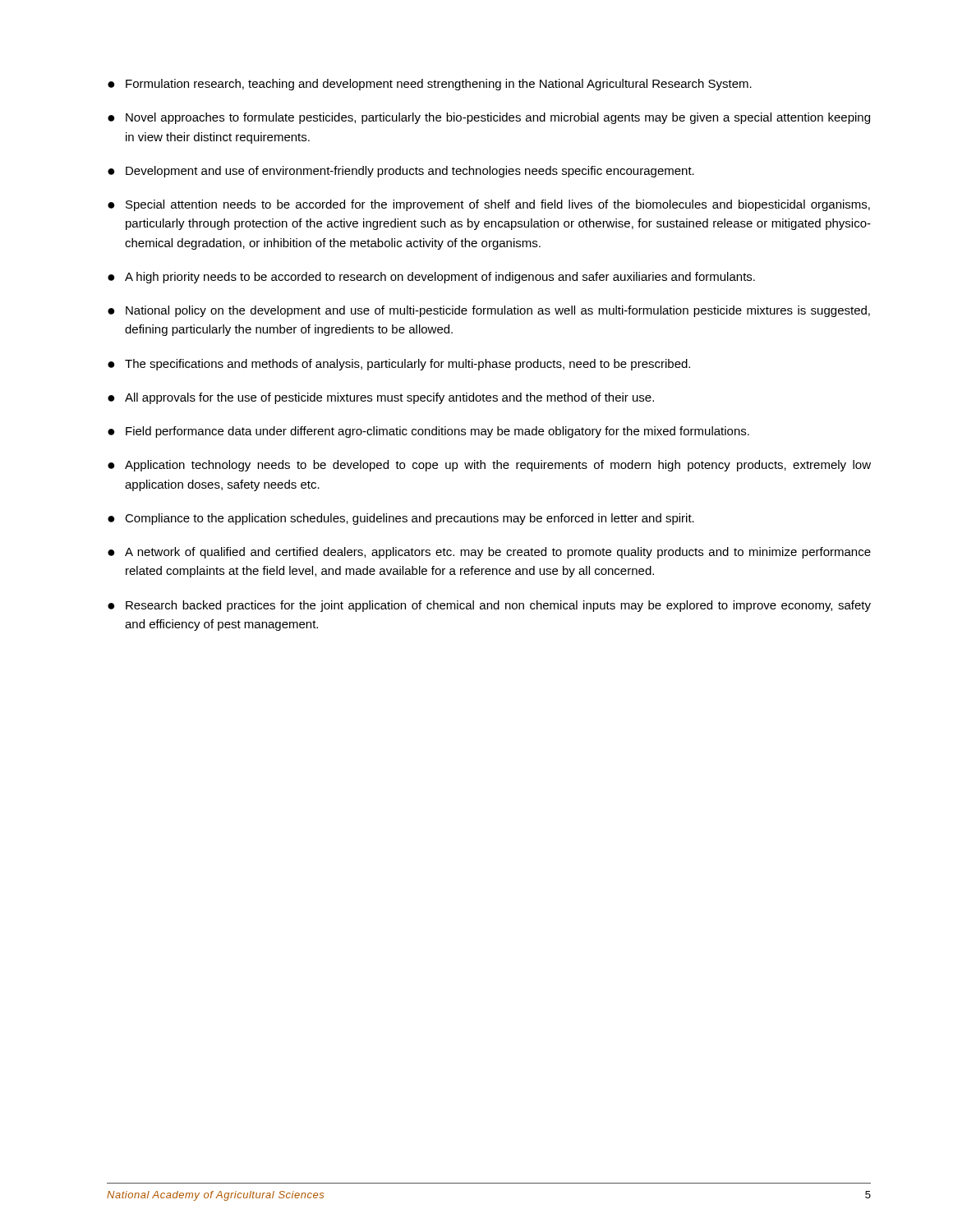953x1232 pixels.
Task: Locate the list item that reads "● National policy on the development and use"
Action: click(489, 320)
